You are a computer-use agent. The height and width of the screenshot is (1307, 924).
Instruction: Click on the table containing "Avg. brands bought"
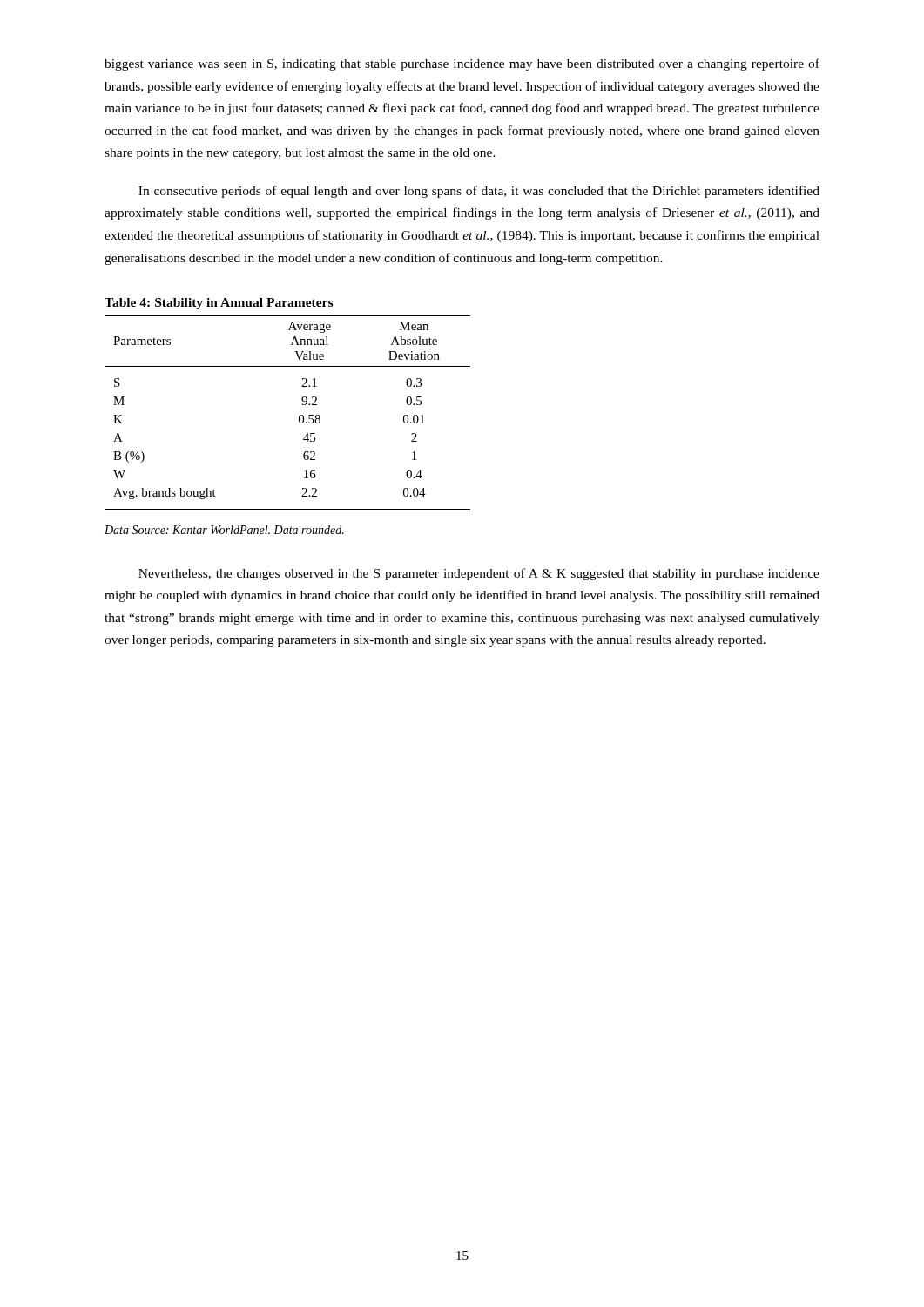pyautogui.click(x=287, y=413)
